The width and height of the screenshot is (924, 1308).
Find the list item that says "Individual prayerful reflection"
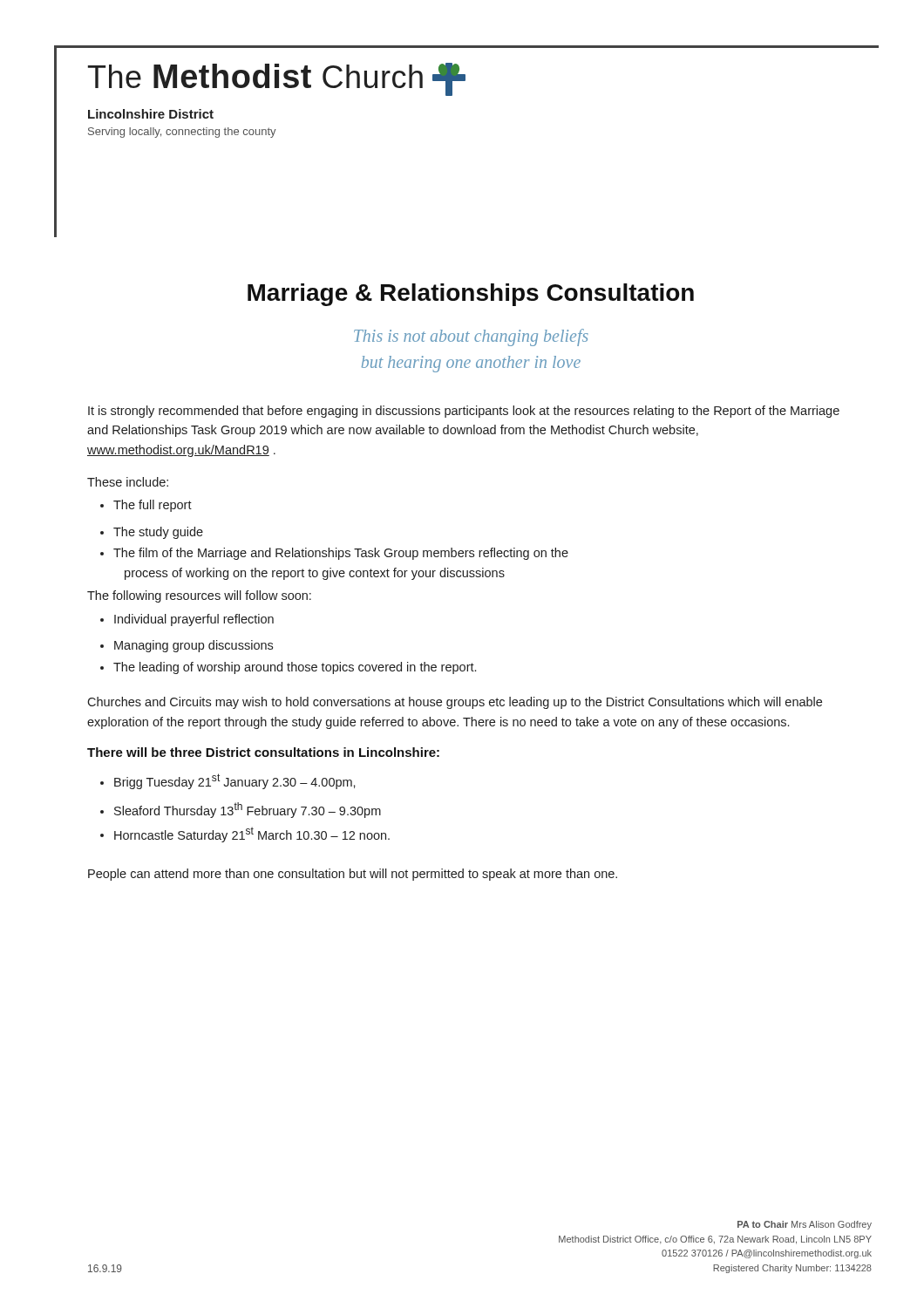click(x=187, y=620)
